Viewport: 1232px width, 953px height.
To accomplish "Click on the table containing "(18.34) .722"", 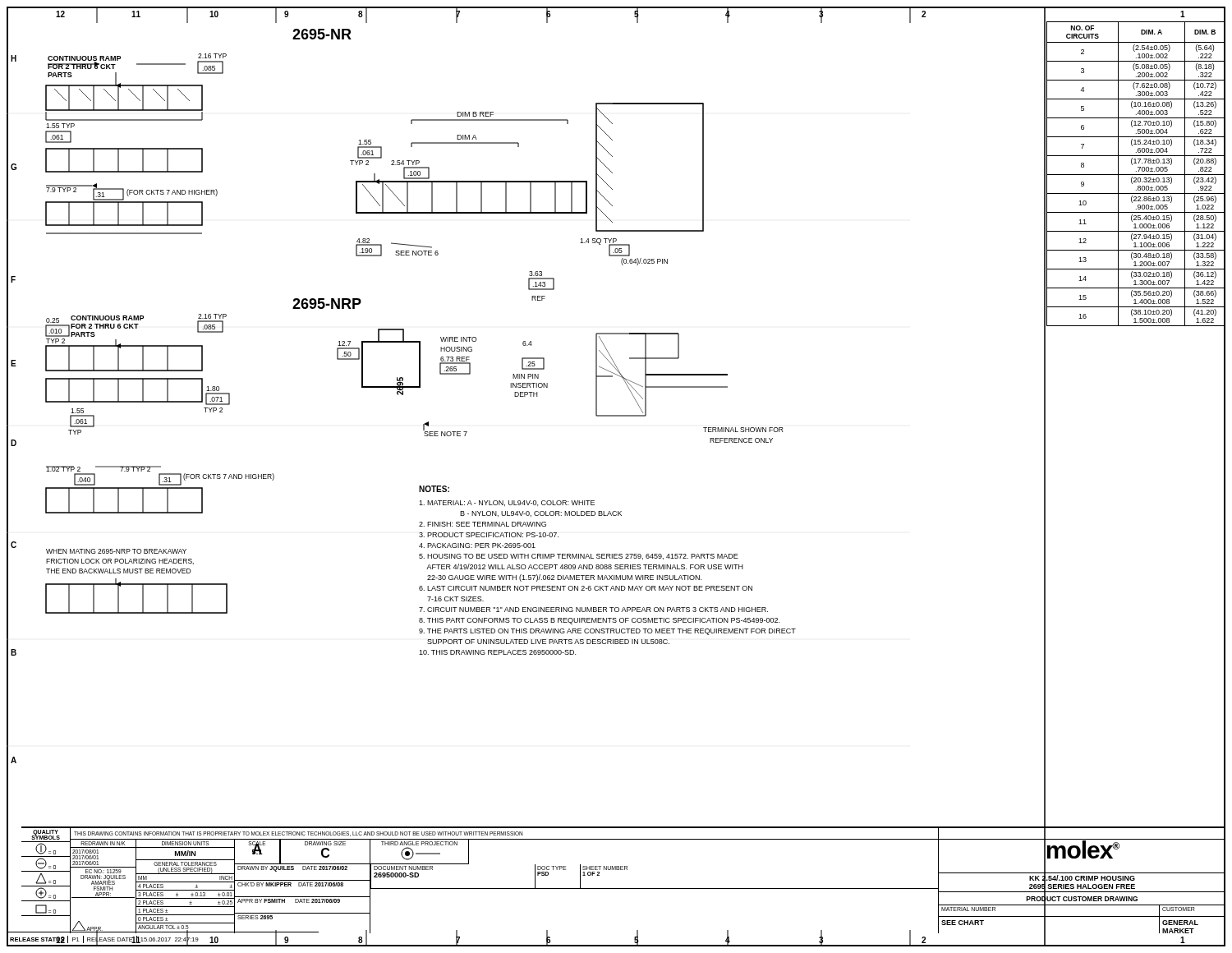I will (x=1136, y=174).
